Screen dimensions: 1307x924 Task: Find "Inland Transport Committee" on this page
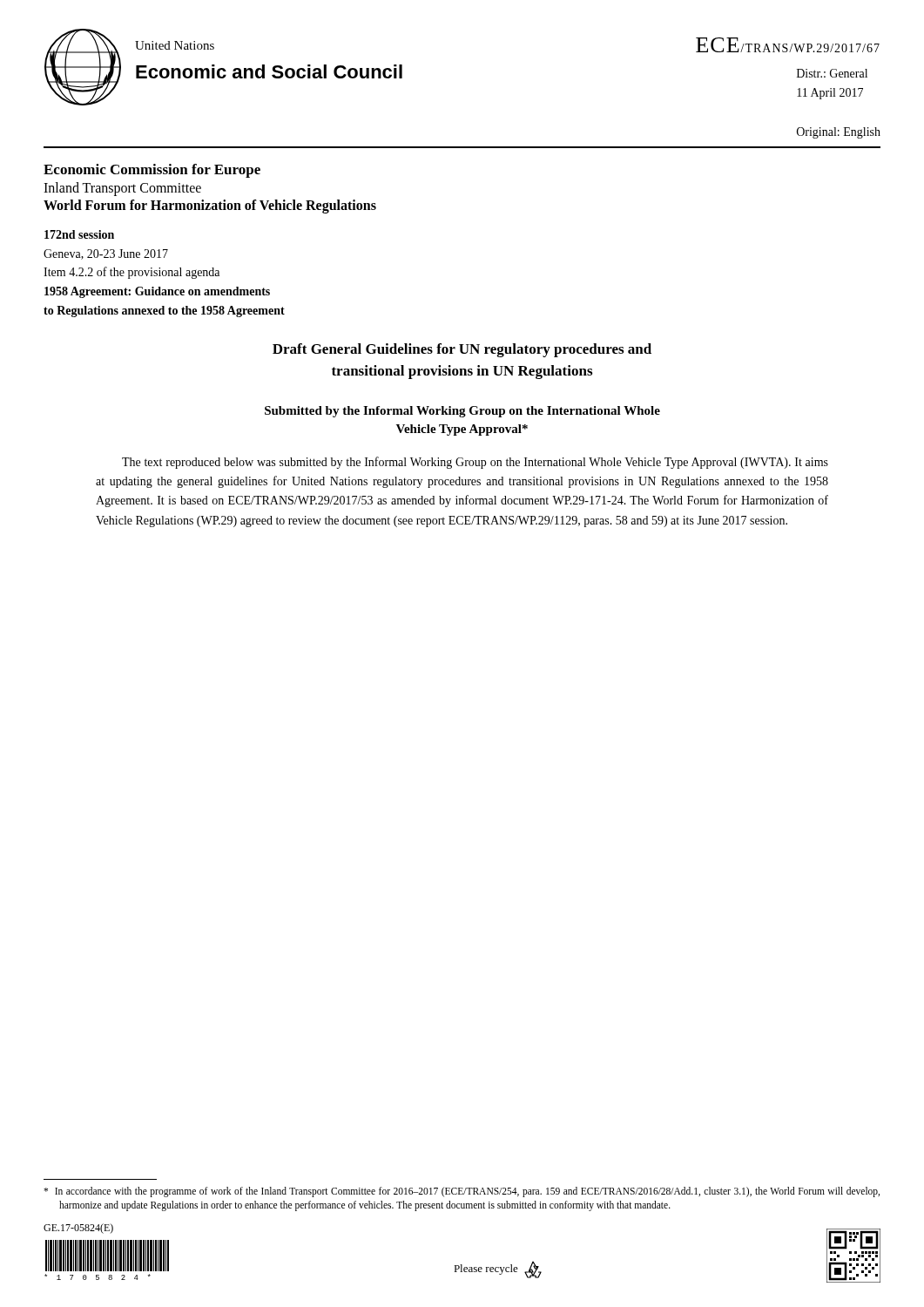(x=122, y=188)
